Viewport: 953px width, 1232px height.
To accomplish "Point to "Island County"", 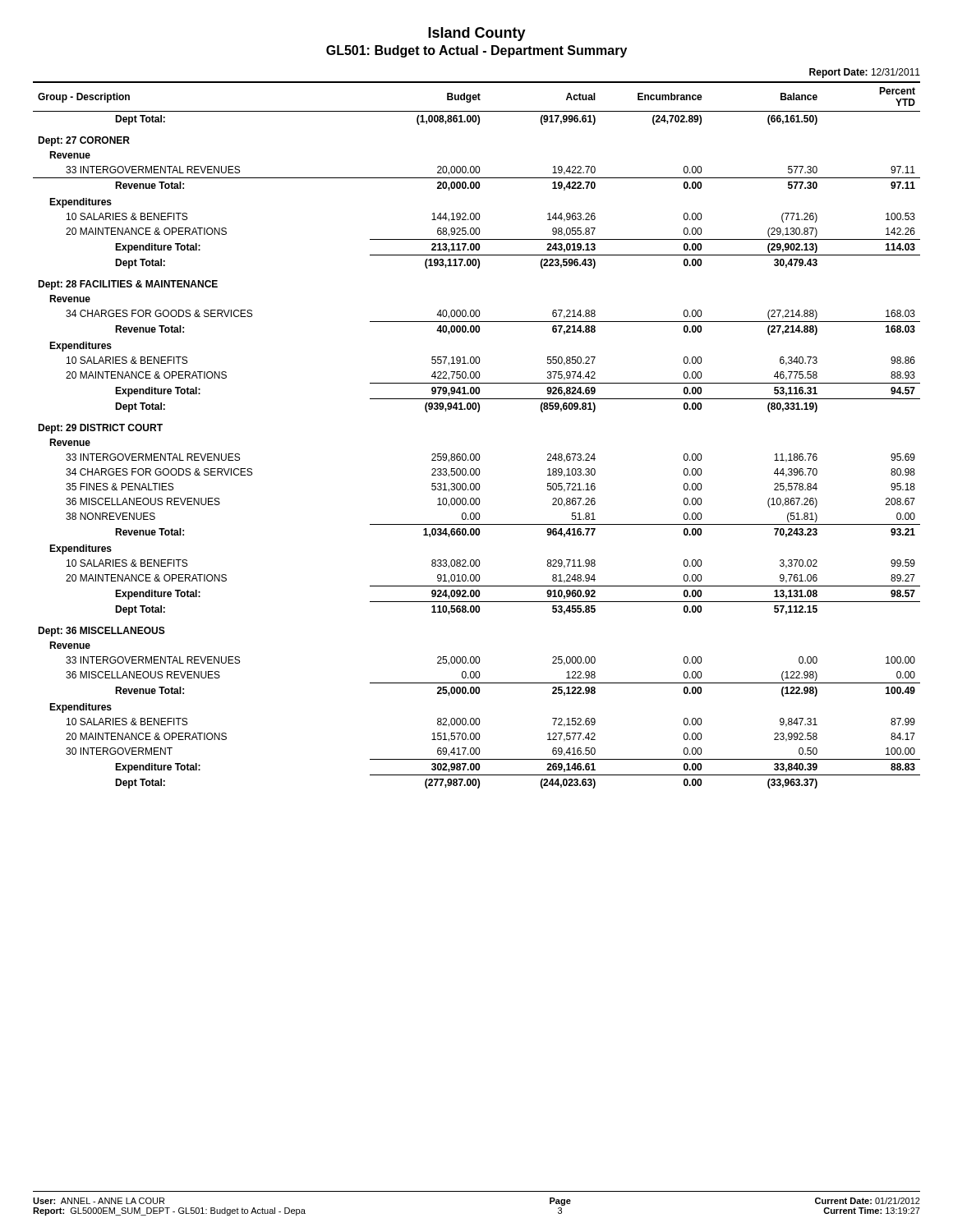I will pyautogui.click(x=476, y=33).
